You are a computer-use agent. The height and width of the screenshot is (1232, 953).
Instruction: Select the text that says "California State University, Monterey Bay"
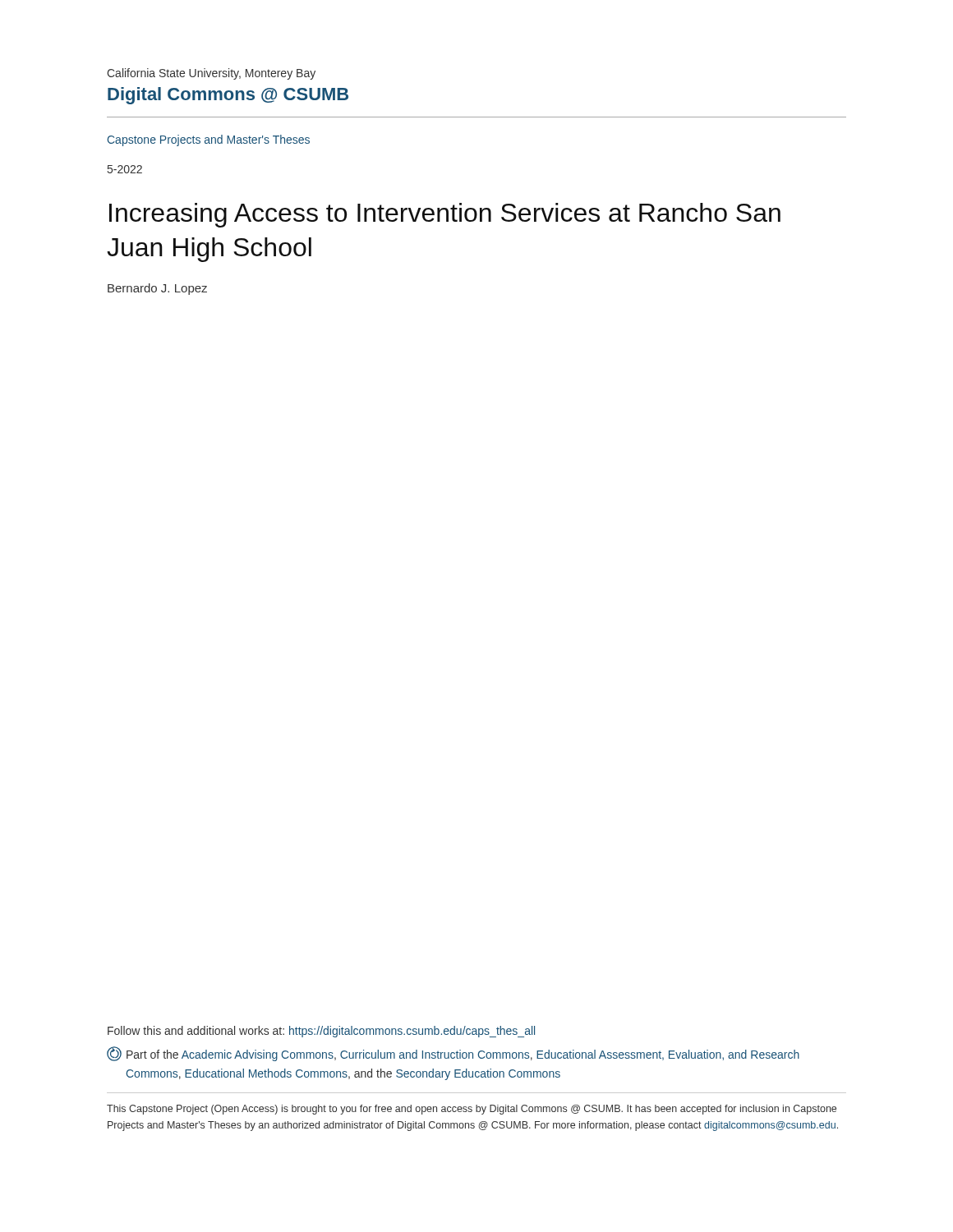pos(211,73)
